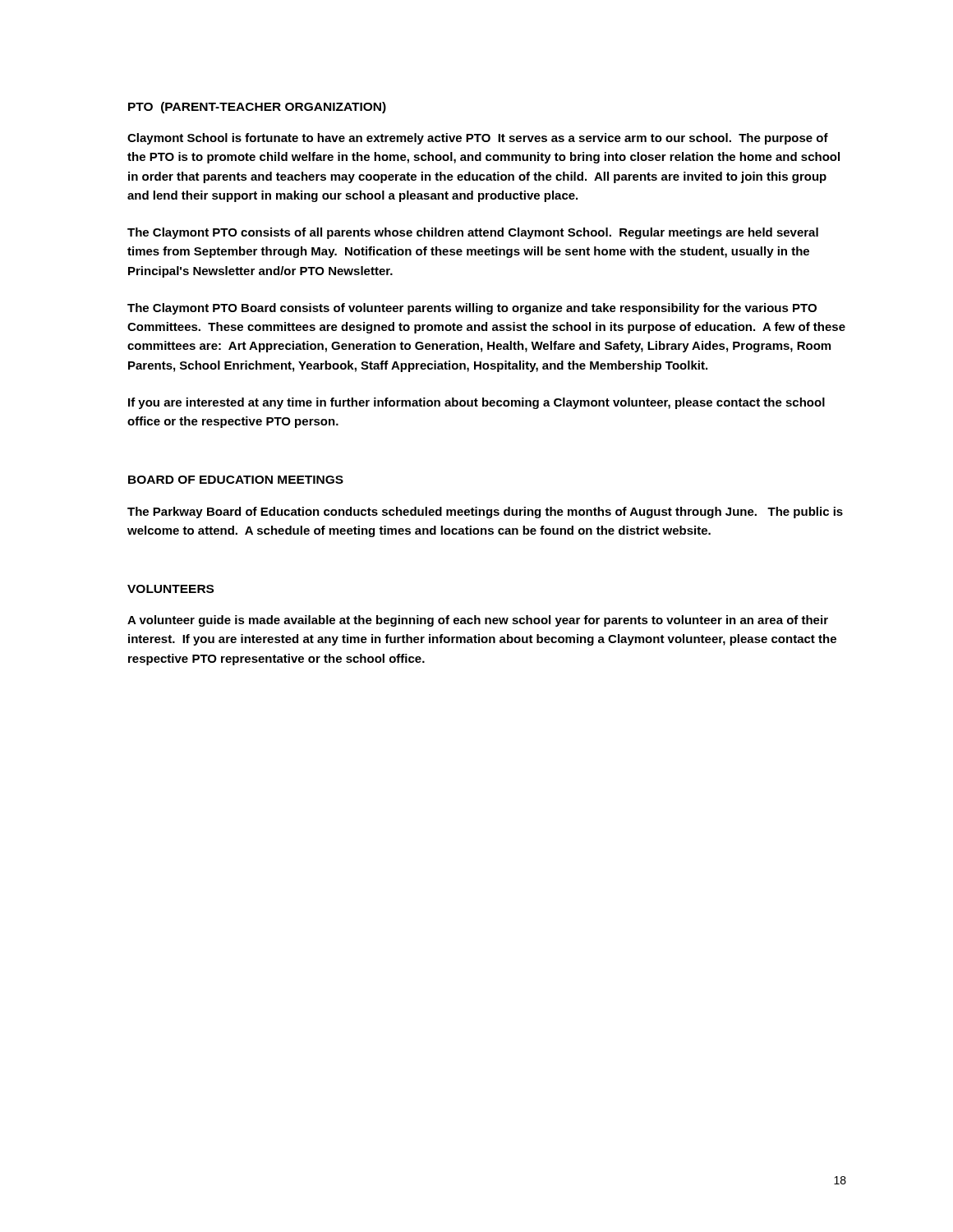The height and width of the screenshot is (1232, 953).
Task: Click on the text block that says "A volunteer guide is made"
Action: pos(482,639)
